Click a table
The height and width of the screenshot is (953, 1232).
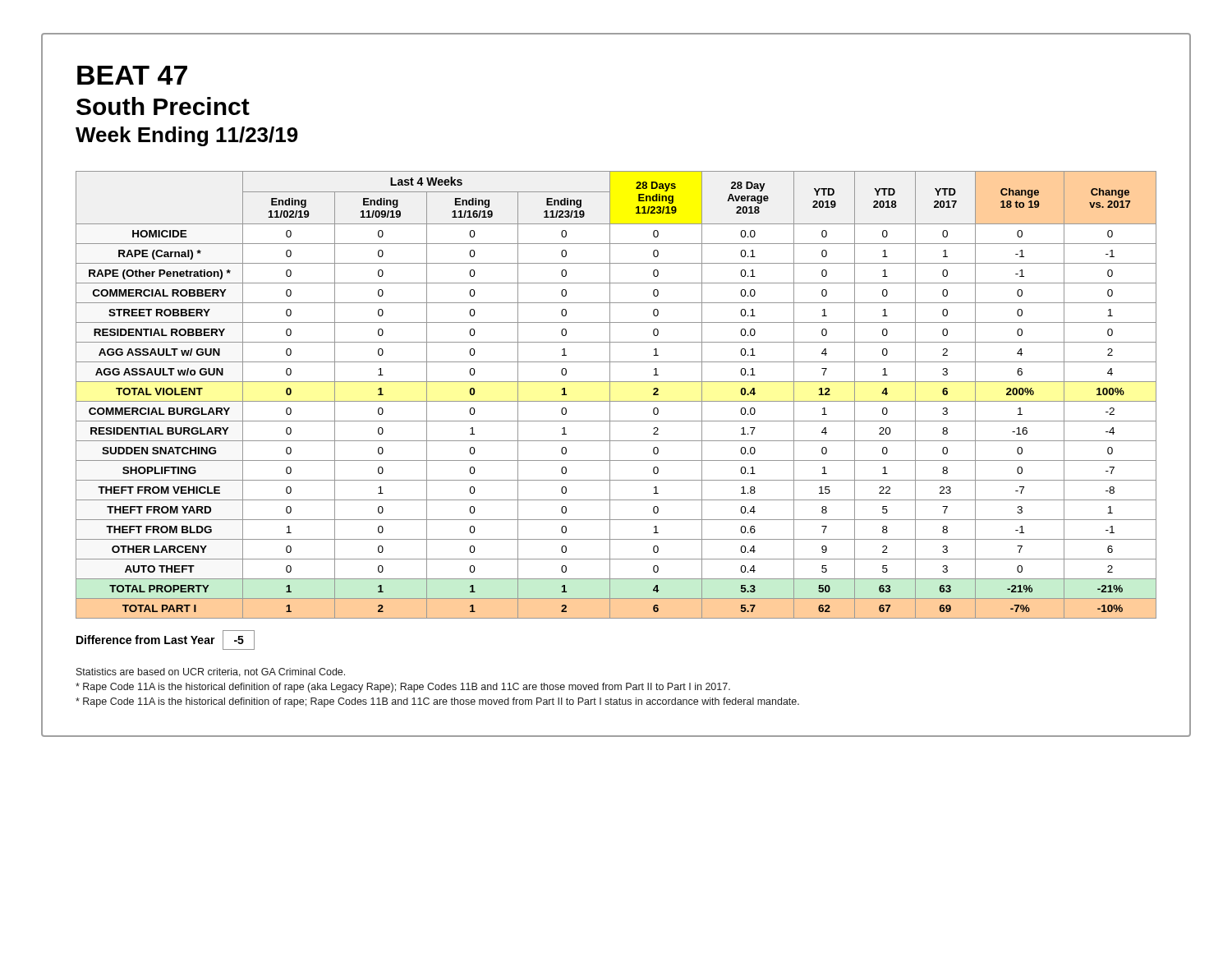click(616, 395)
